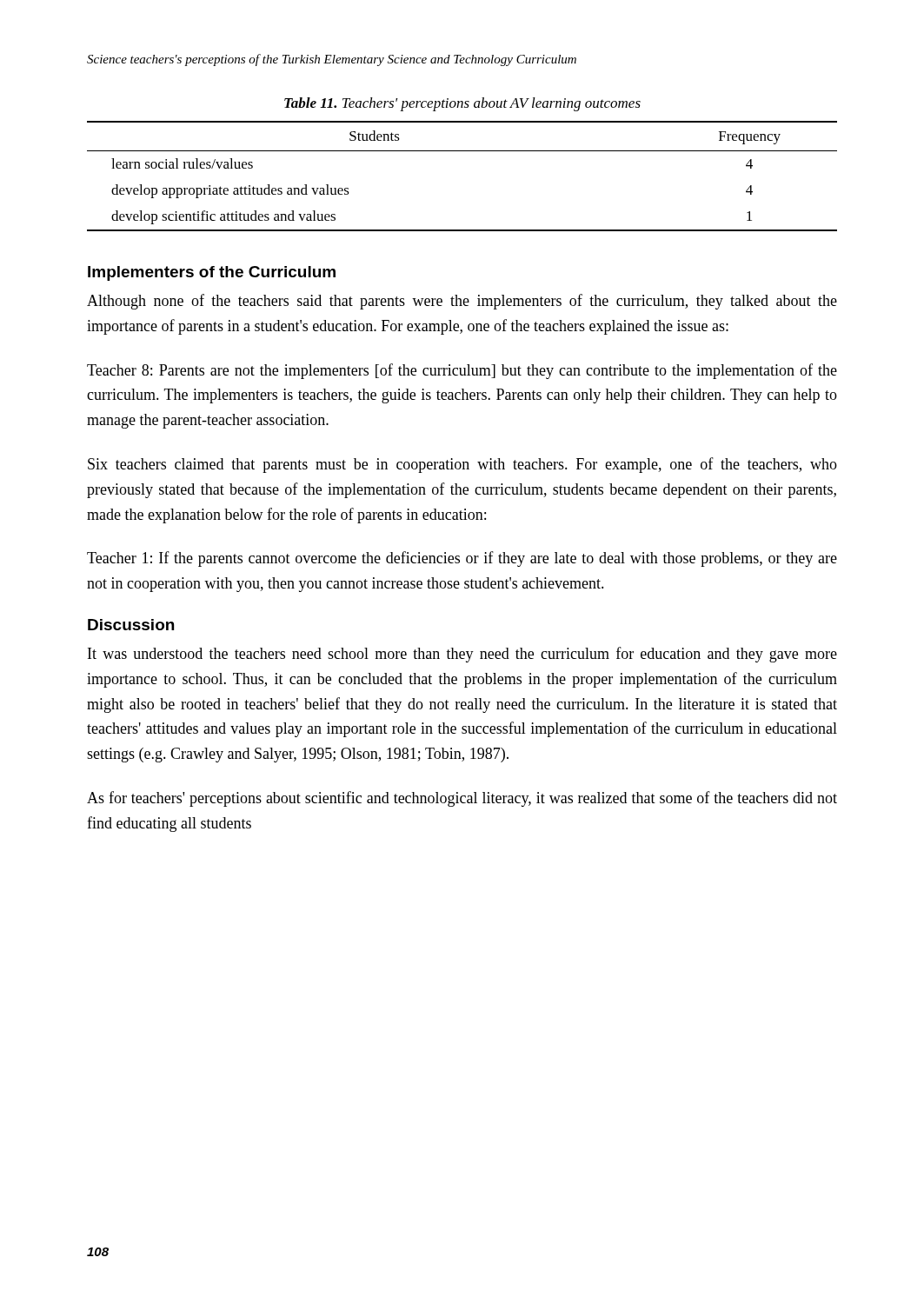924x1304 pixels.
Task: Click on the text block containing "Teacher 8: Parents are not the implementers [of"
Action: [x=462, y=395]
